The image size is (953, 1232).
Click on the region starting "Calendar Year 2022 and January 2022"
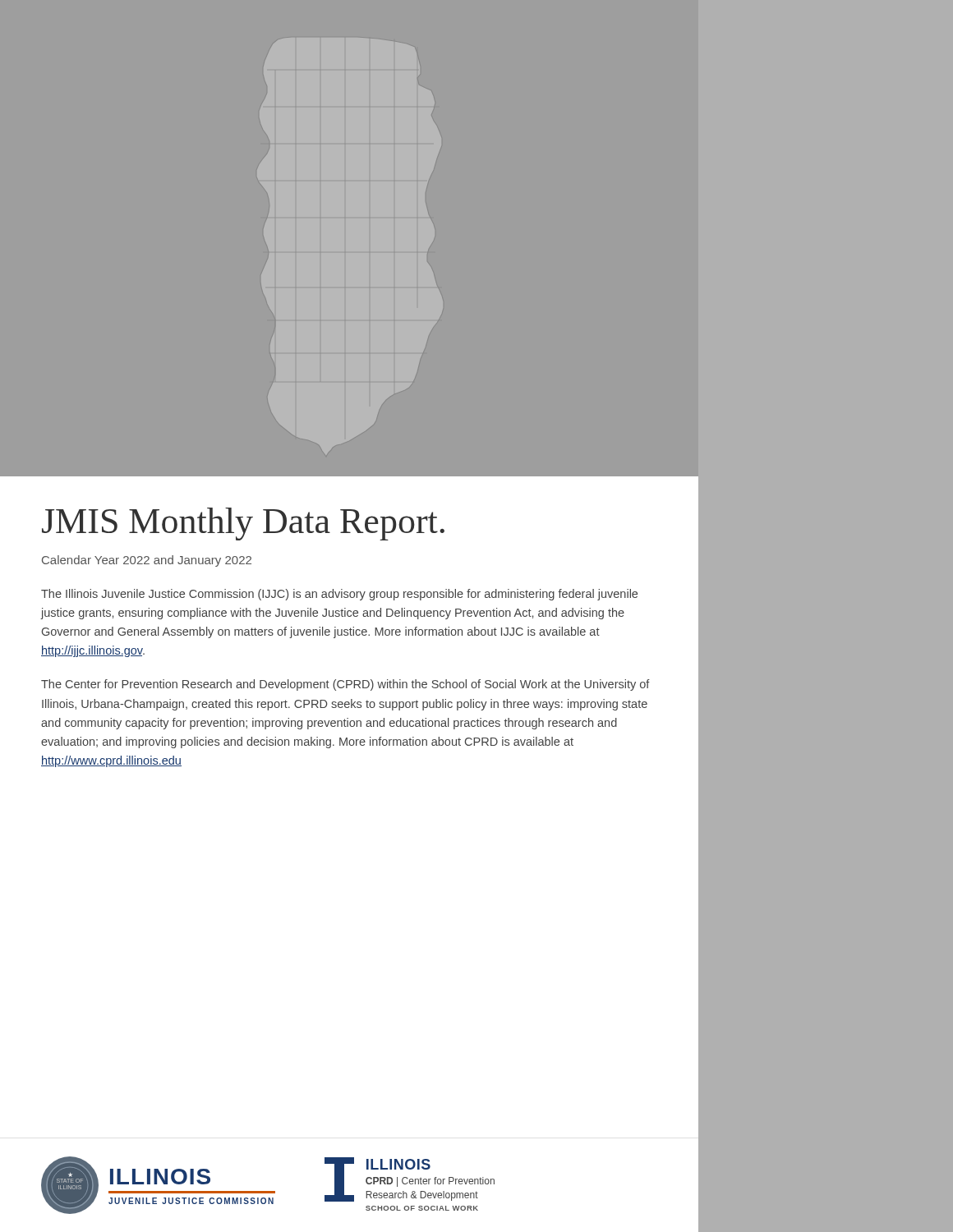click(x=147, y=561)
